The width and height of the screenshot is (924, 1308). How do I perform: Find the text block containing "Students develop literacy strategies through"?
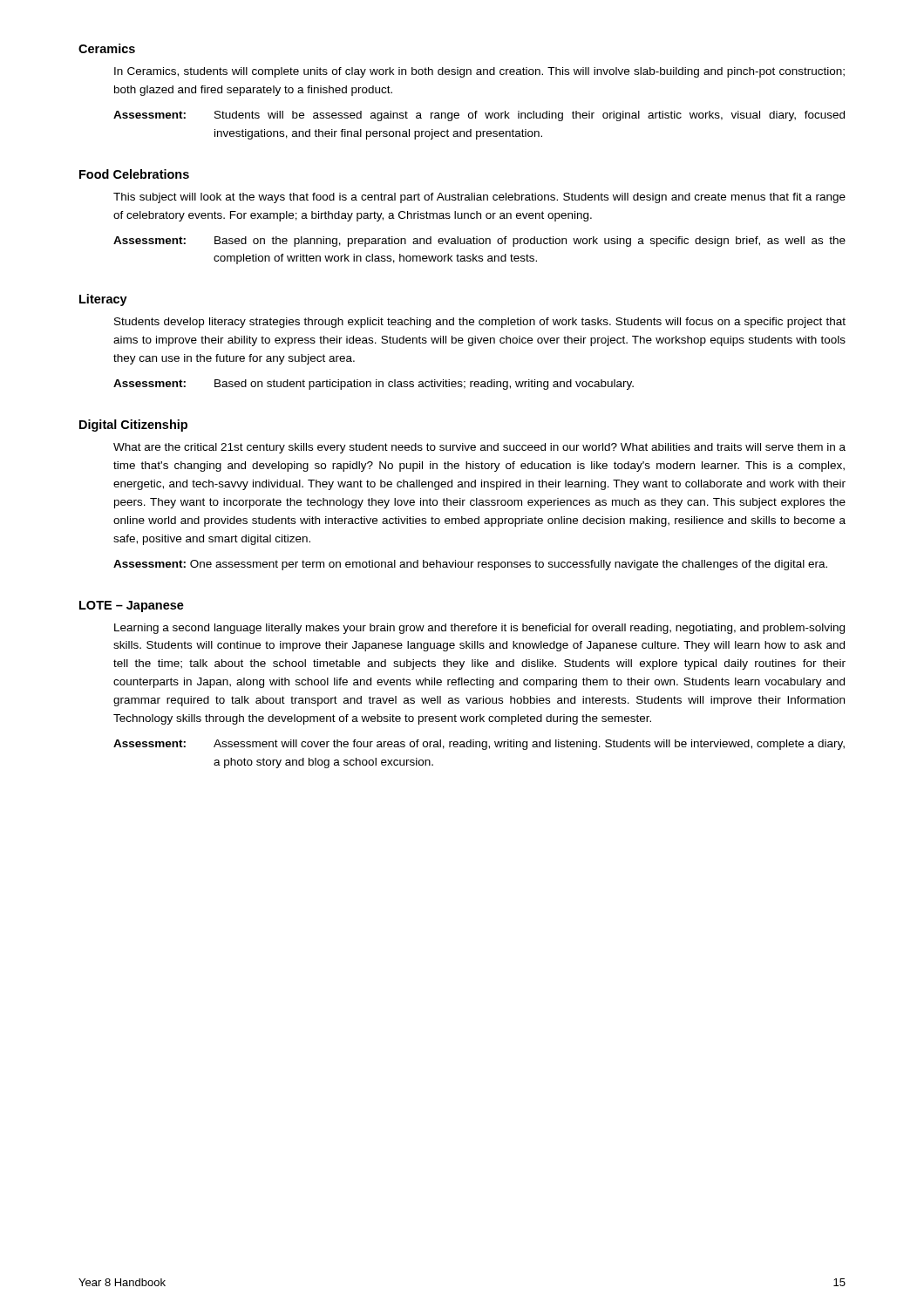click(479, 340)
